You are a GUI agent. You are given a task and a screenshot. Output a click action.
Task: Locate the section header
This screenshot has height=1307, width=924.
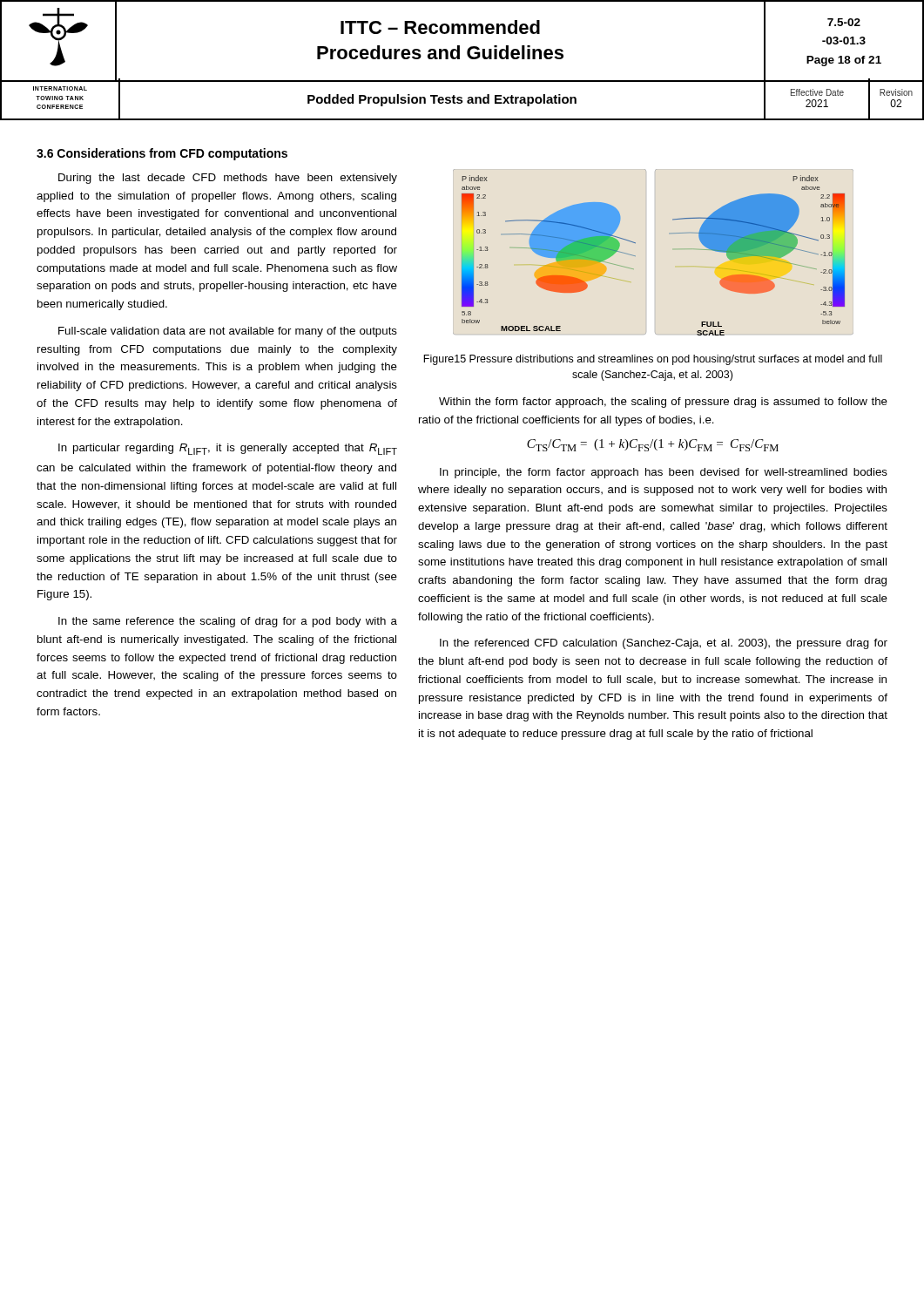[x=162, y=153]
